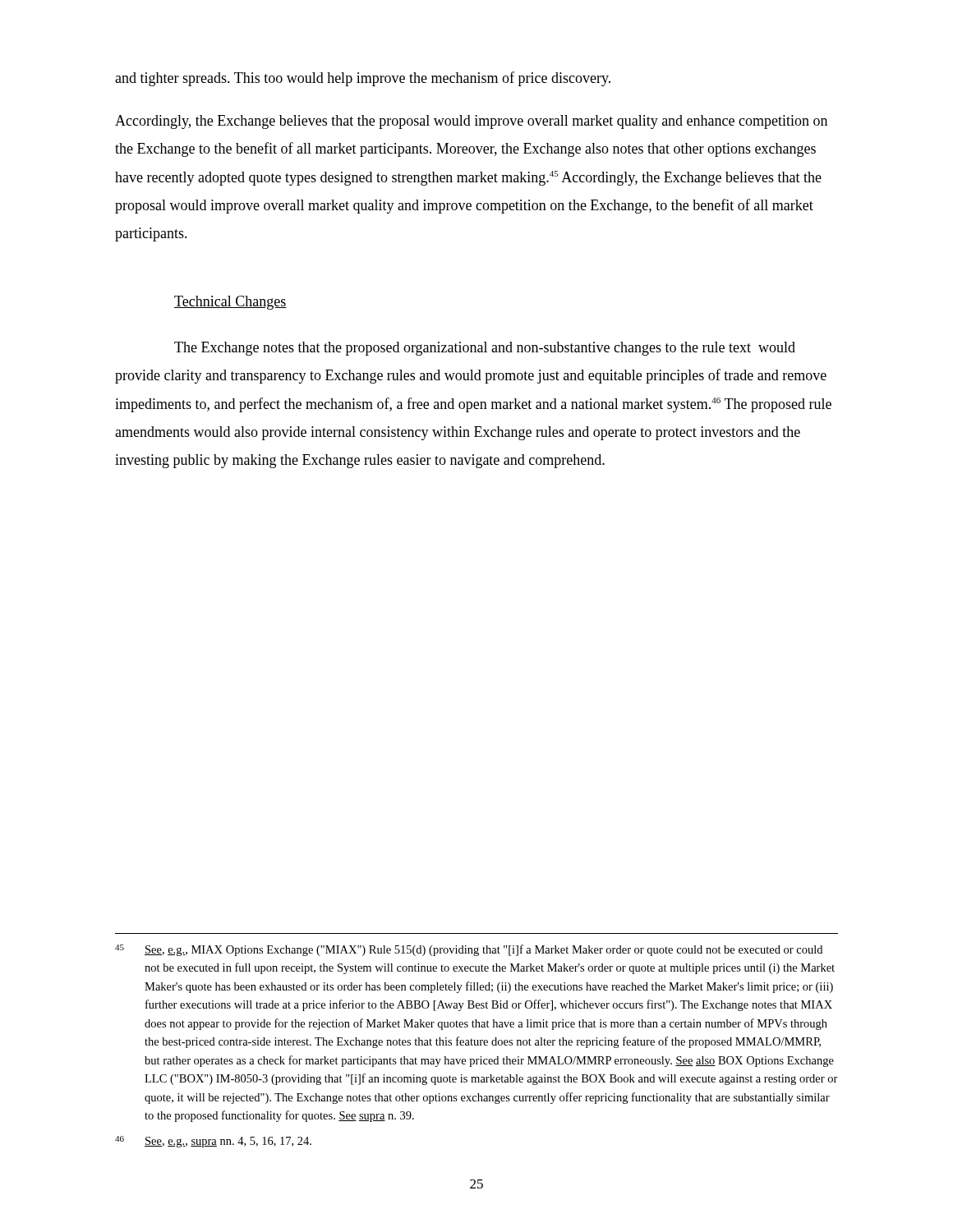Locate the region starting "45 See, e.g., MIAX Options Exchange ("MIAX") Rule"
Screen dimensions: 1232x953
(x=476, y=1046)
